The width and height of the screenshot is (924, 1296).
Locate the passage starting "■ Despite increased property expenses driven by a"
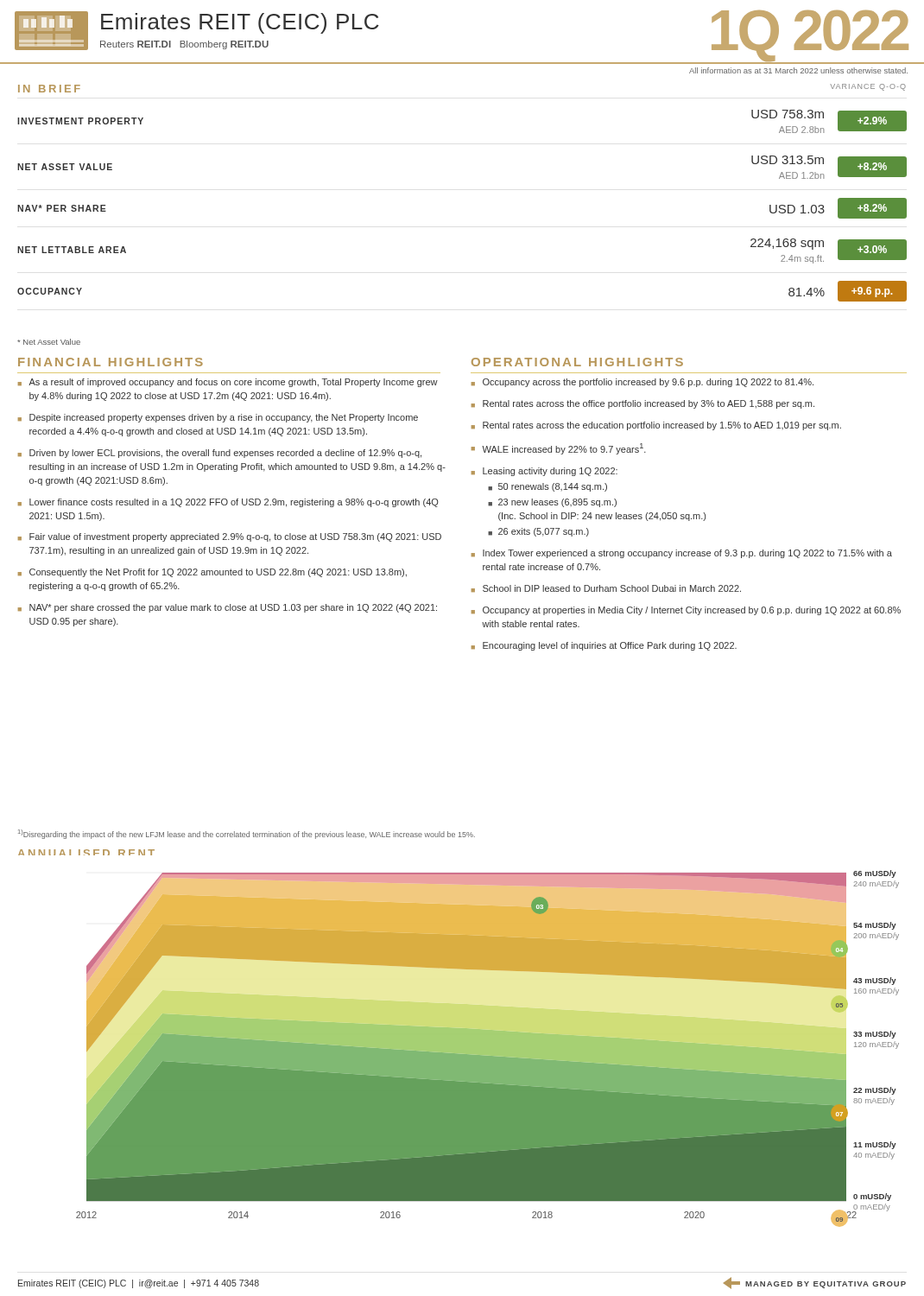(x=233, y=425)
